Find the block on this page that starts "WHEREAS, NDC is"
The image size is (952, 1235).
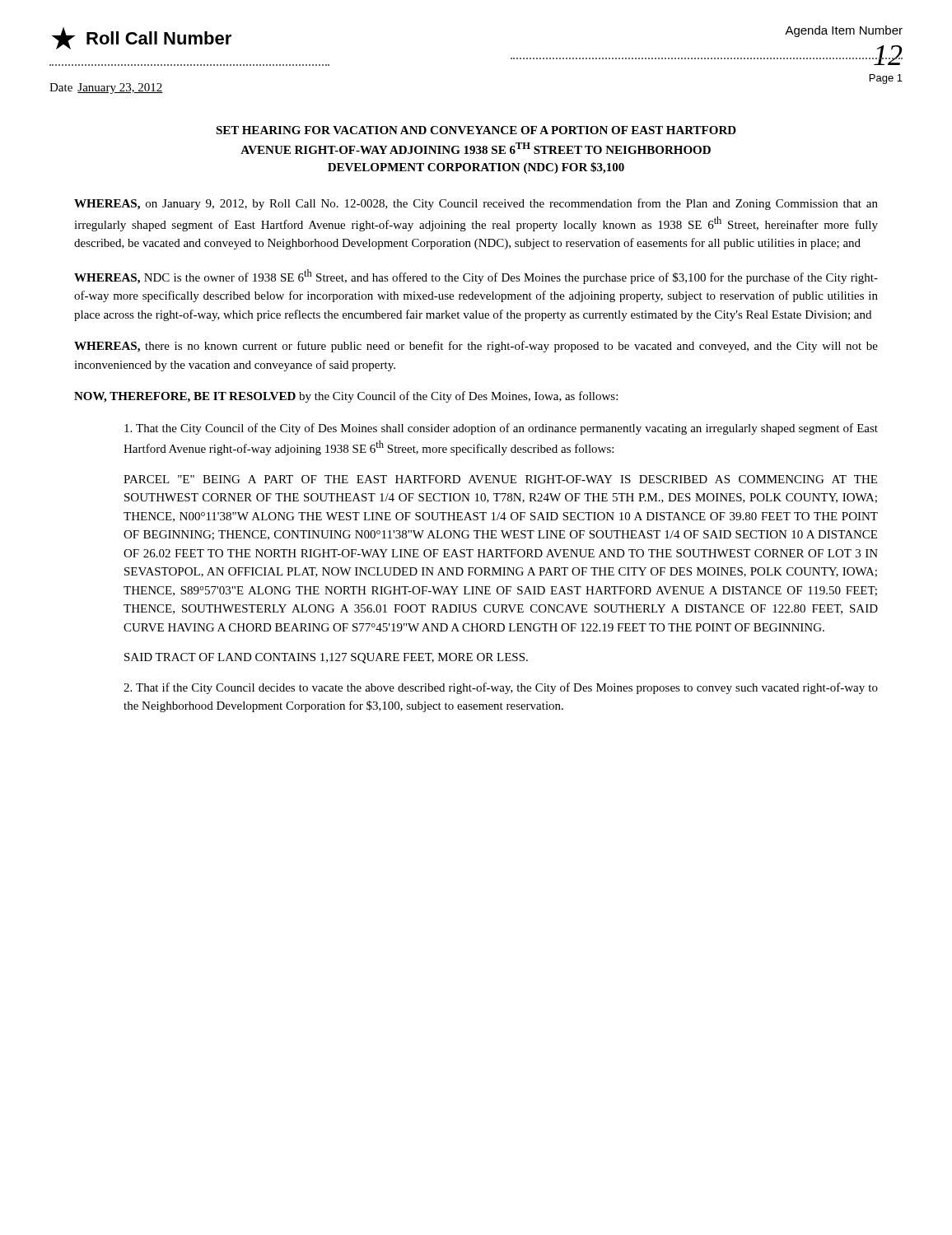(476, 294)
